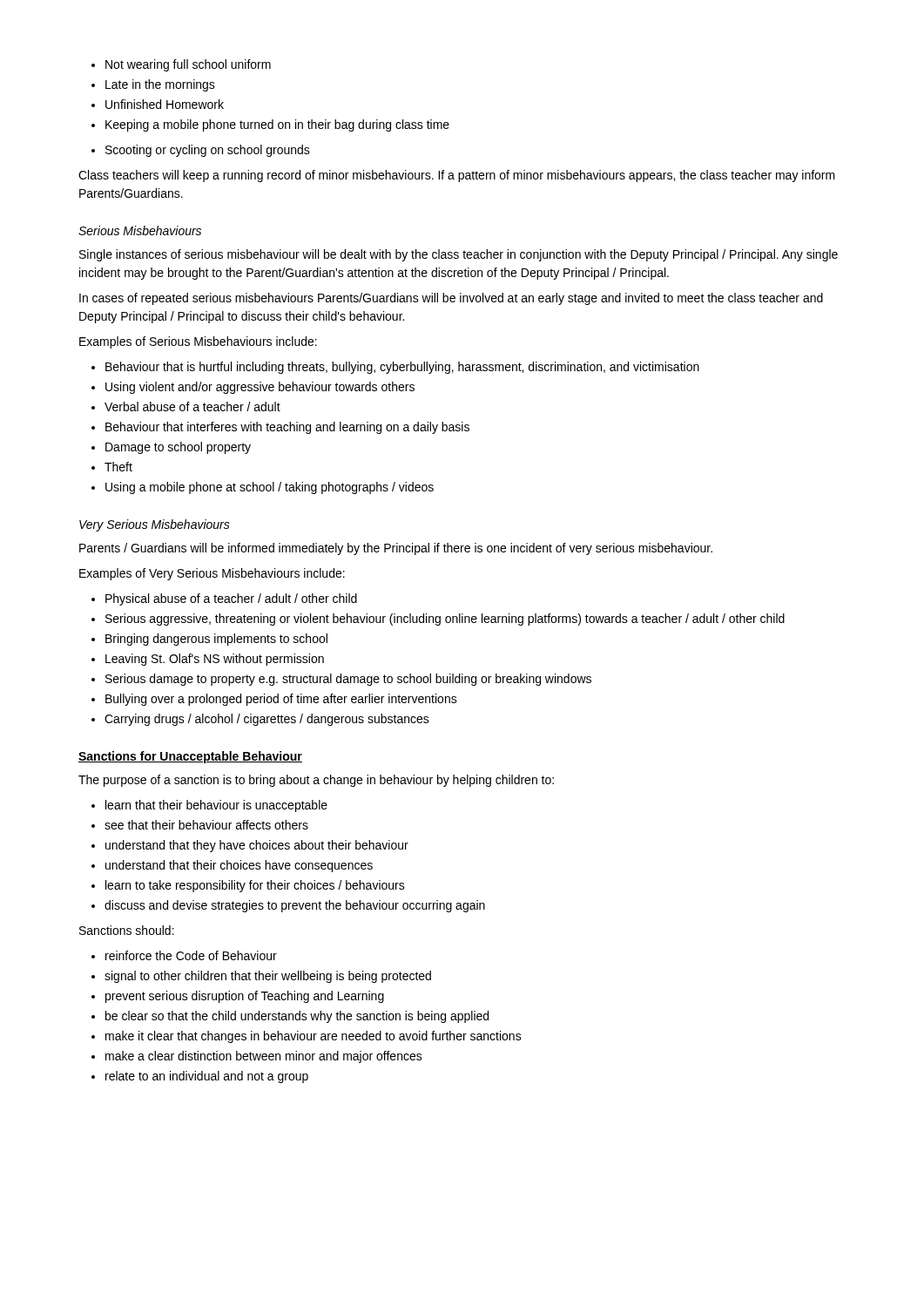This screenshot has height=1307, width=924.
Task: Point to the passage starting "Parents / Guardians"
Action: pyautogui.click(x=462, y=549)
